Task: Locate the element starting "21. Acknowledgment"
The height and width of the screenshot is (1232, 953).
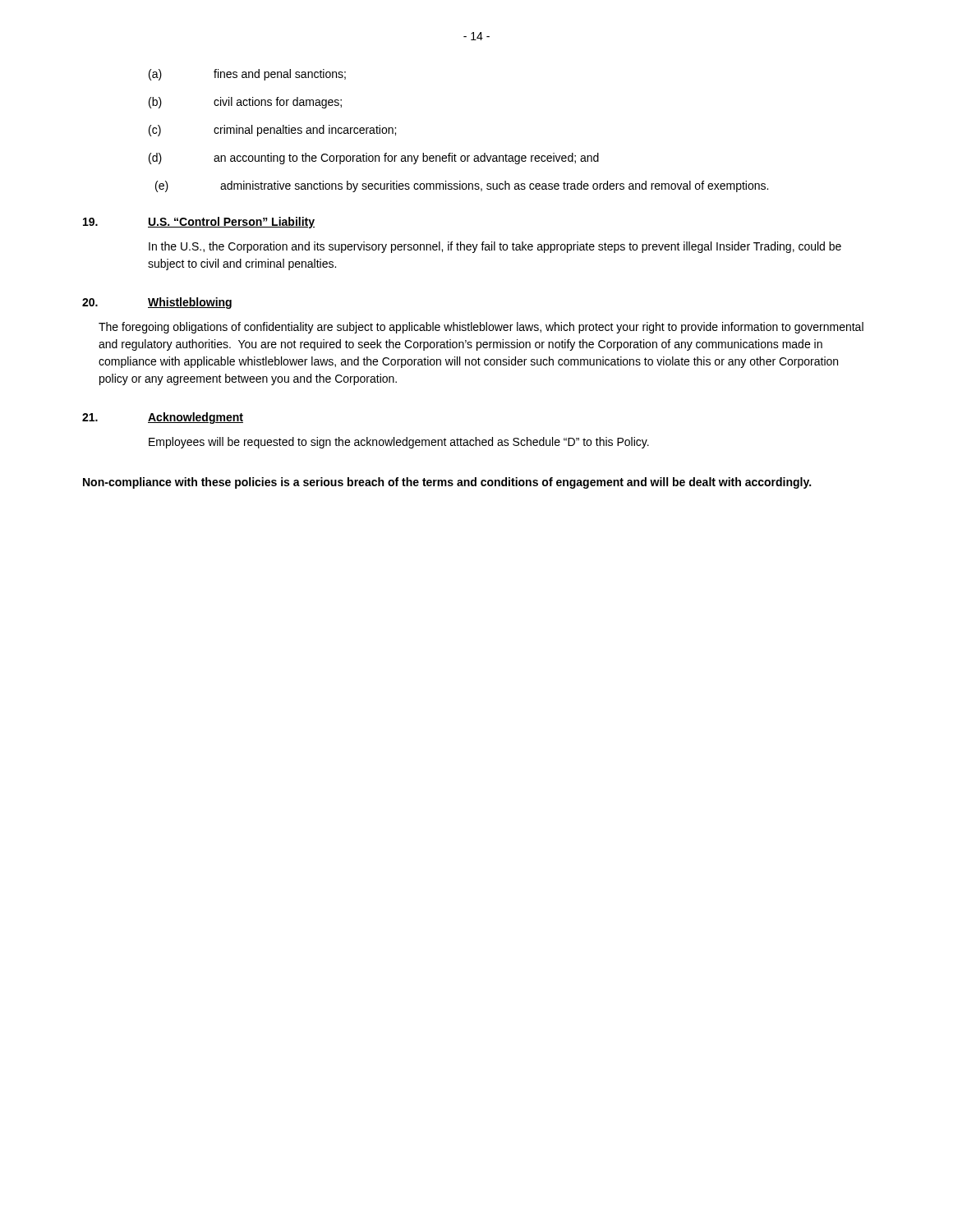Action: (x=163, y=417)
